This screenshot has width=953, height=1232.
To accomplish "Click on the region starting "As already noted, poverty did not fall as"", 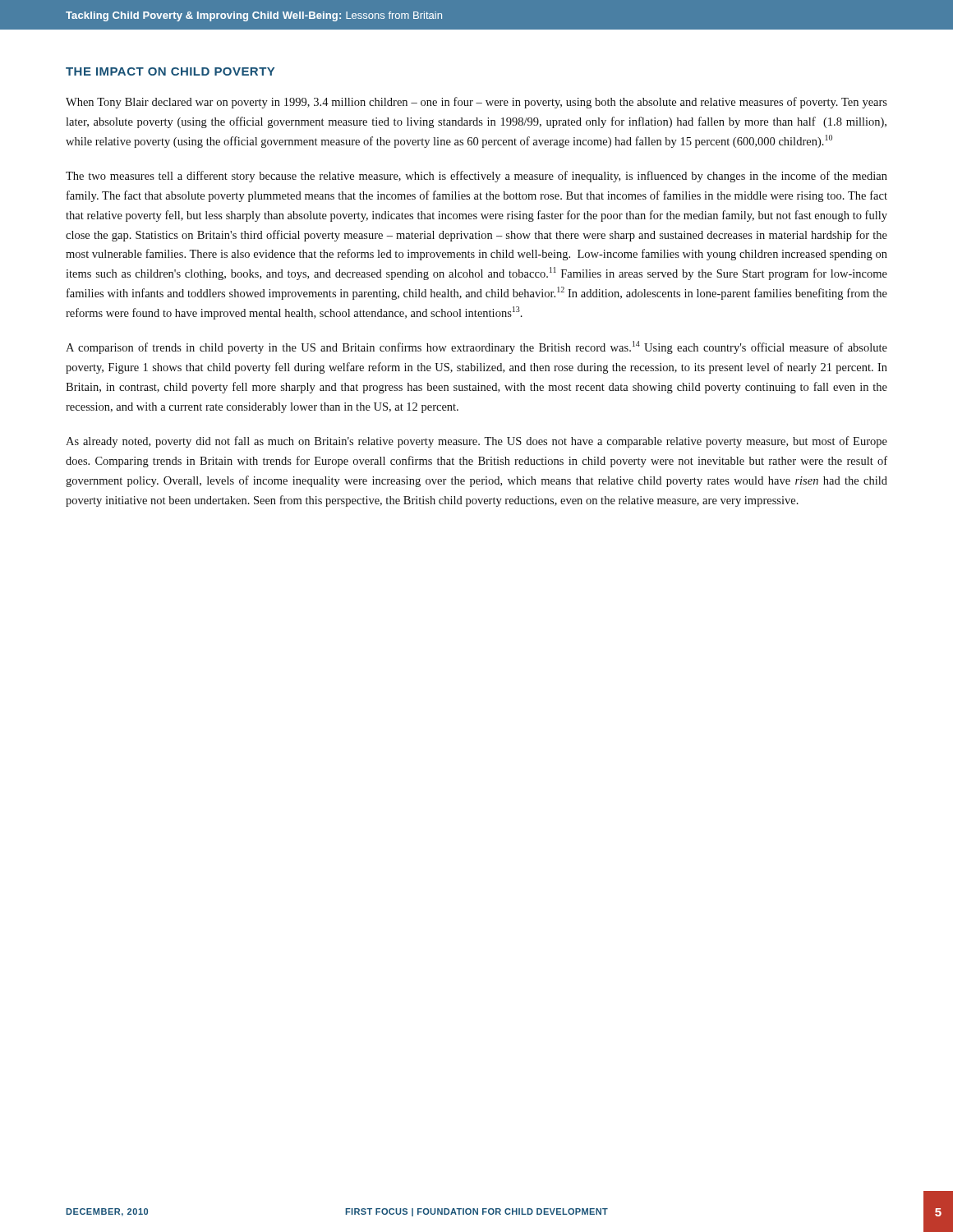I will point(476,470).
